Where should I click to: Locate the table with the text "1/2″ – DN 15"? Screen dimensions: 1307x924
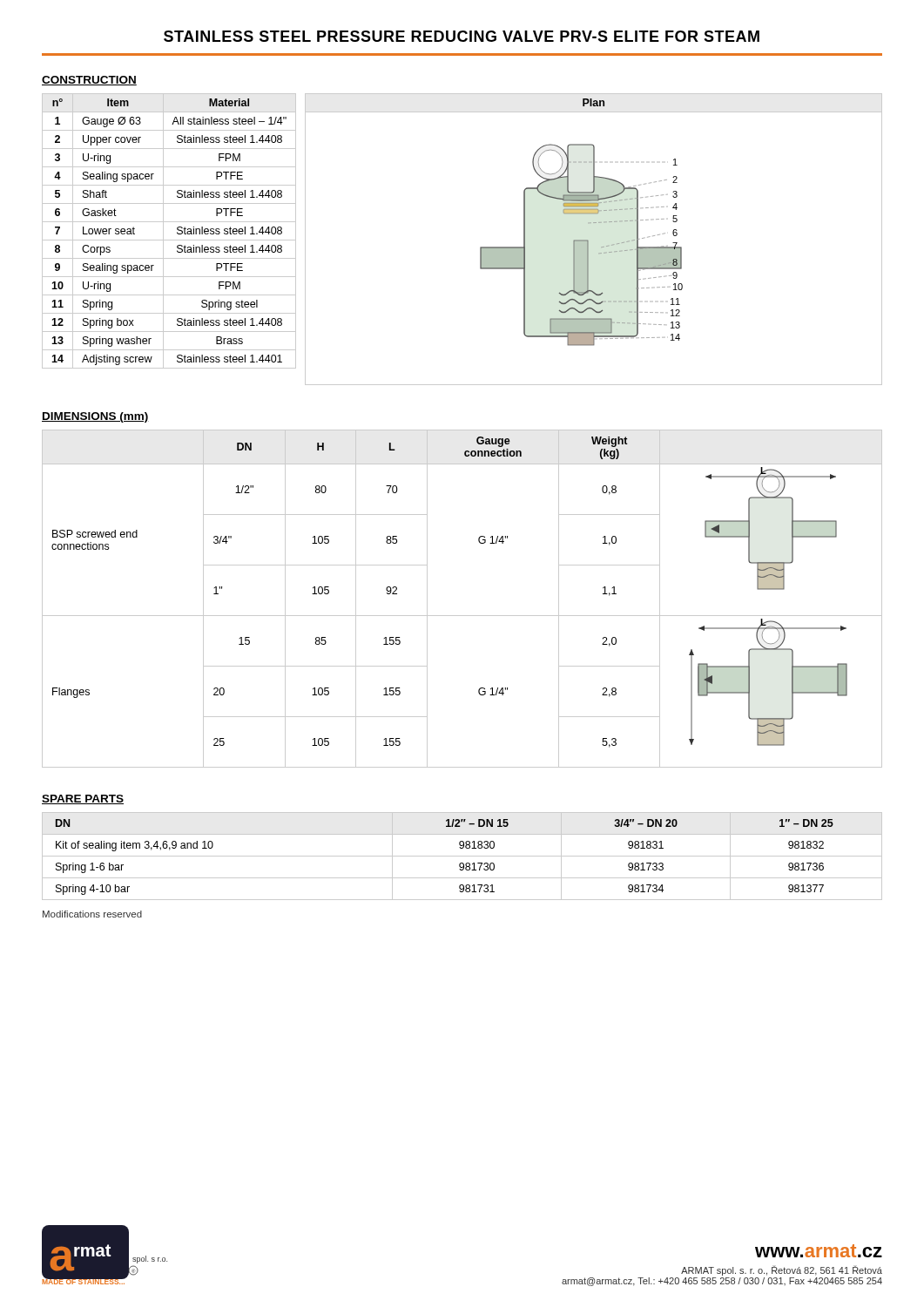[x=462, y=856]
